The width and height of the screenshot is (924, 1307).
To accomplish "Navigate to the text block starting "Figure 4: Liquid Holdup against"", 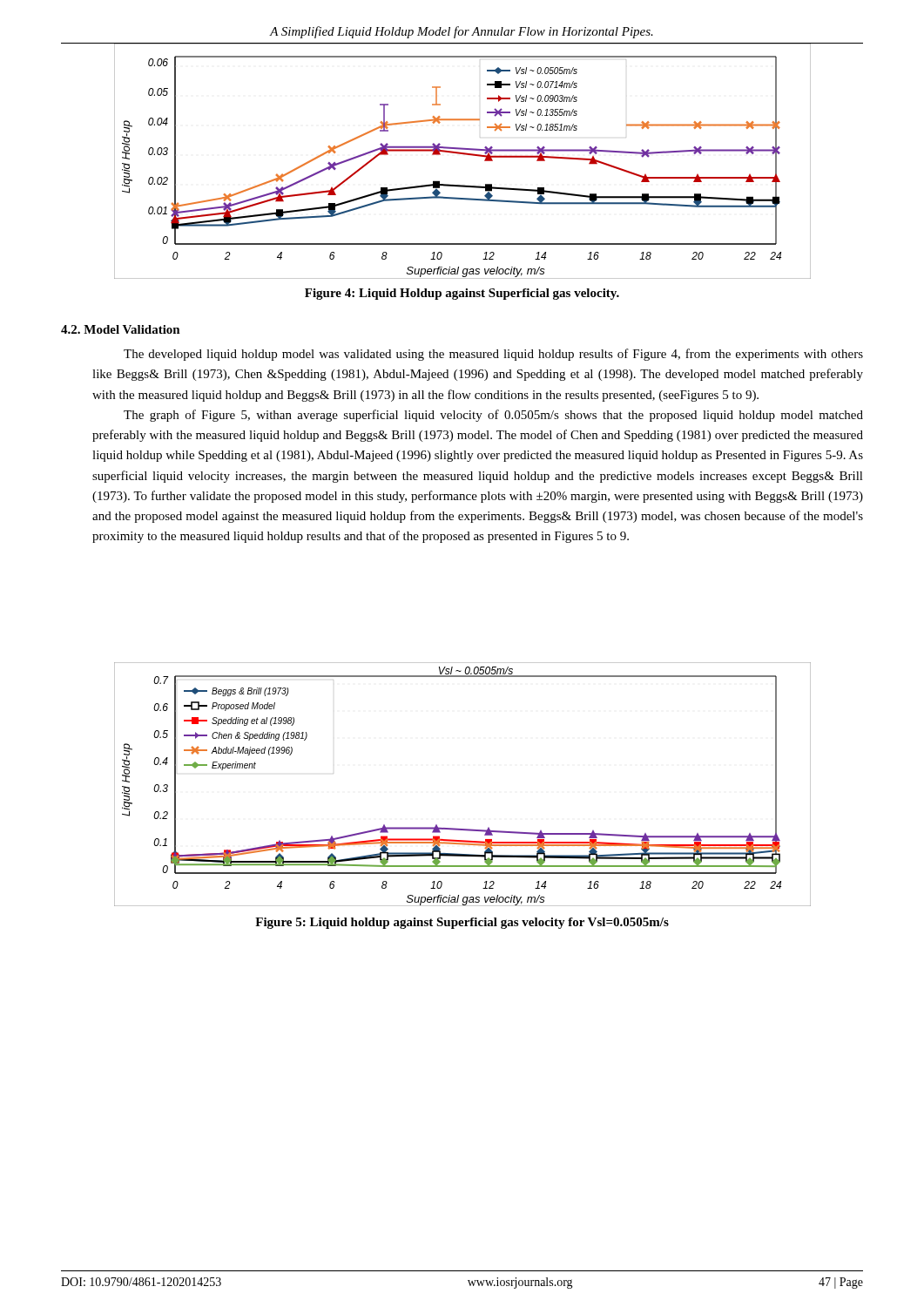I will tap(462, 293).
